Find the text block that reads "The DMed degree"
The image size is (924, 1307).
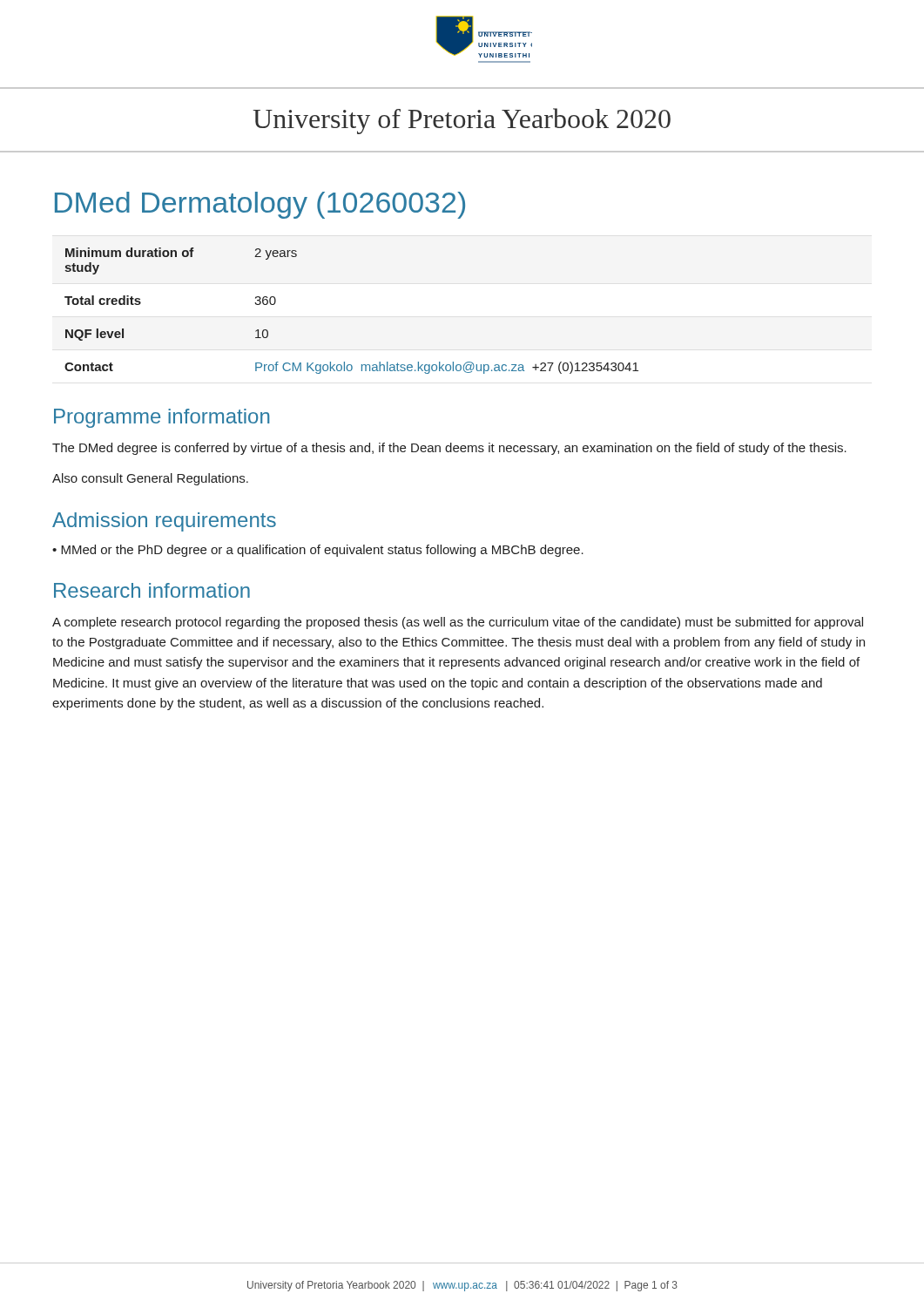pyautogui.click(x=450, y=447)
